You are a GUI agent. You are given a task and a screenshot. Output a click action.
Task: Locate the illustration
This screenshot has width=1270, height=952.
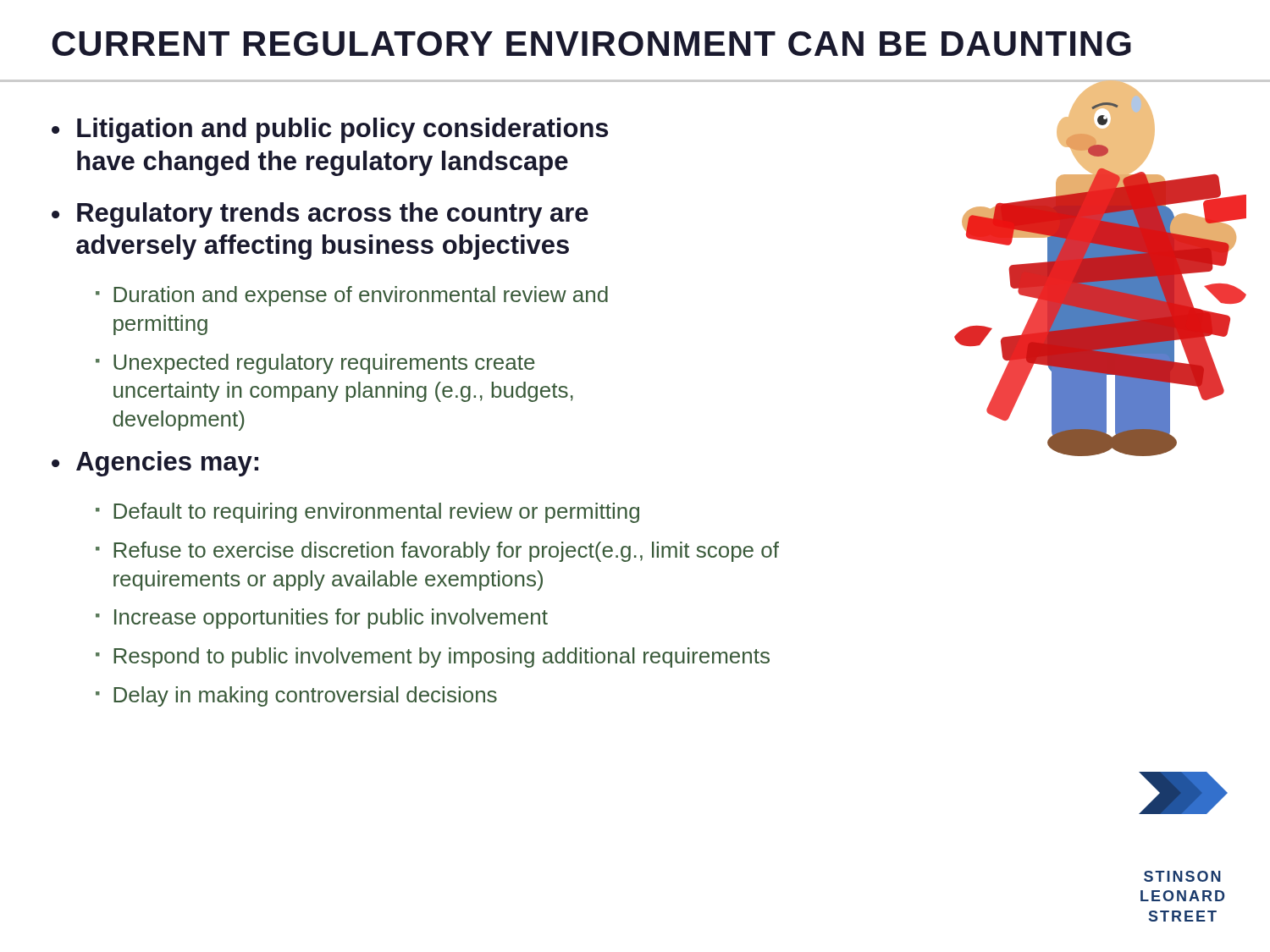[x=1081, y=282]
